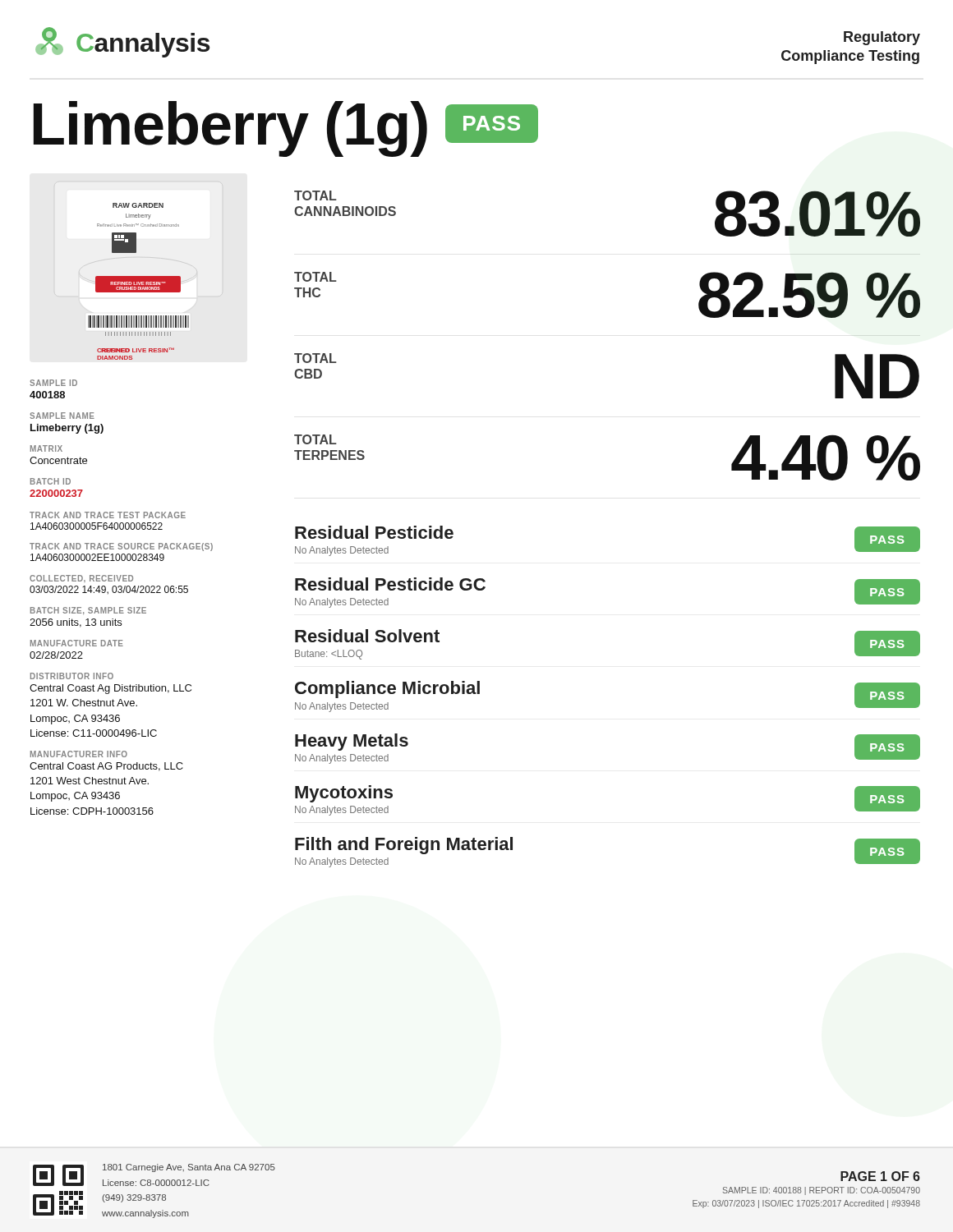Find the text that says "MANUFACTURE DATE 02/28/2022"

point(77,643)
